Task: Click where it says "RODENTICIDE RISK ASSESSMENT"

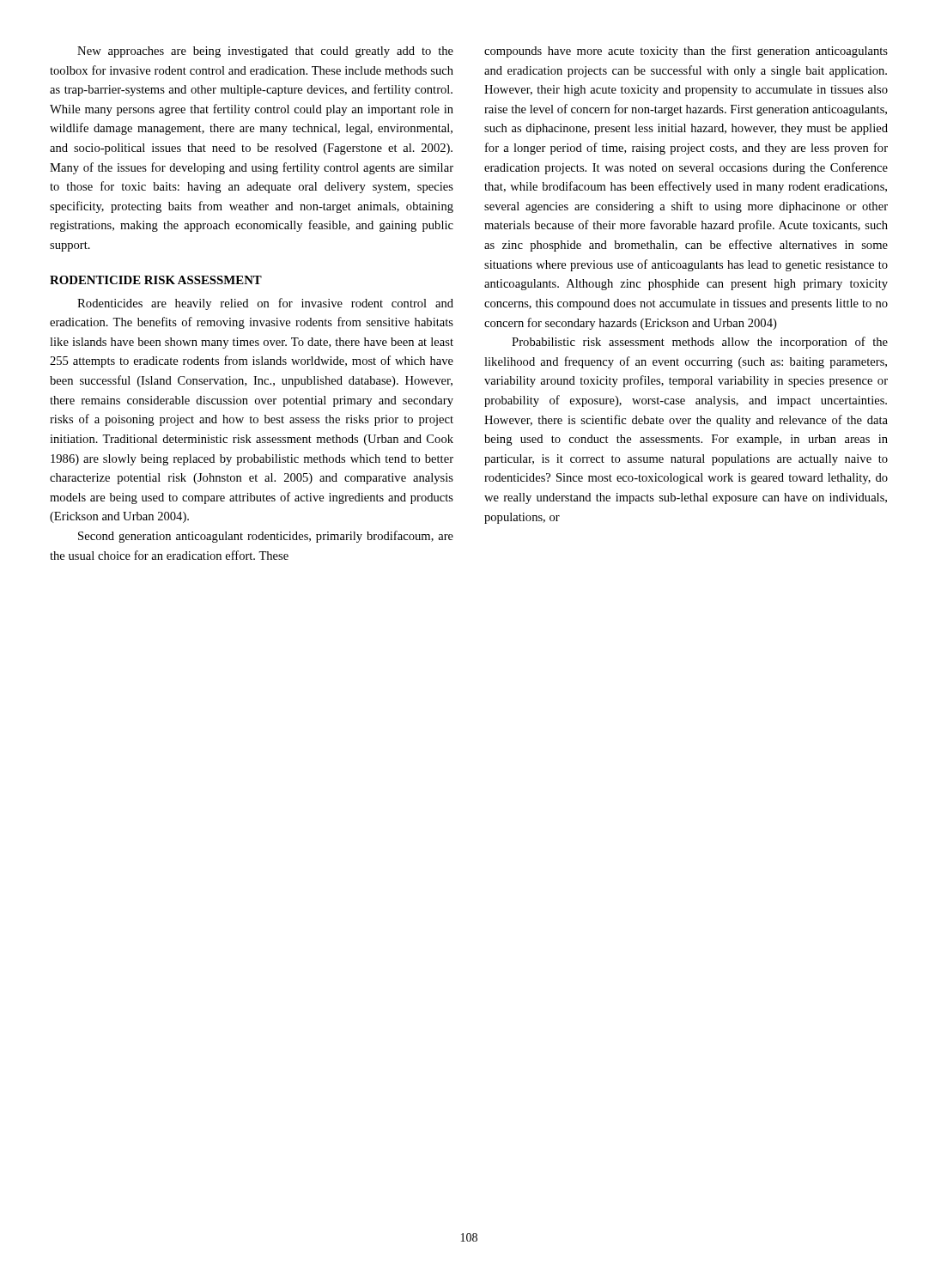Action: coord(156,280)
